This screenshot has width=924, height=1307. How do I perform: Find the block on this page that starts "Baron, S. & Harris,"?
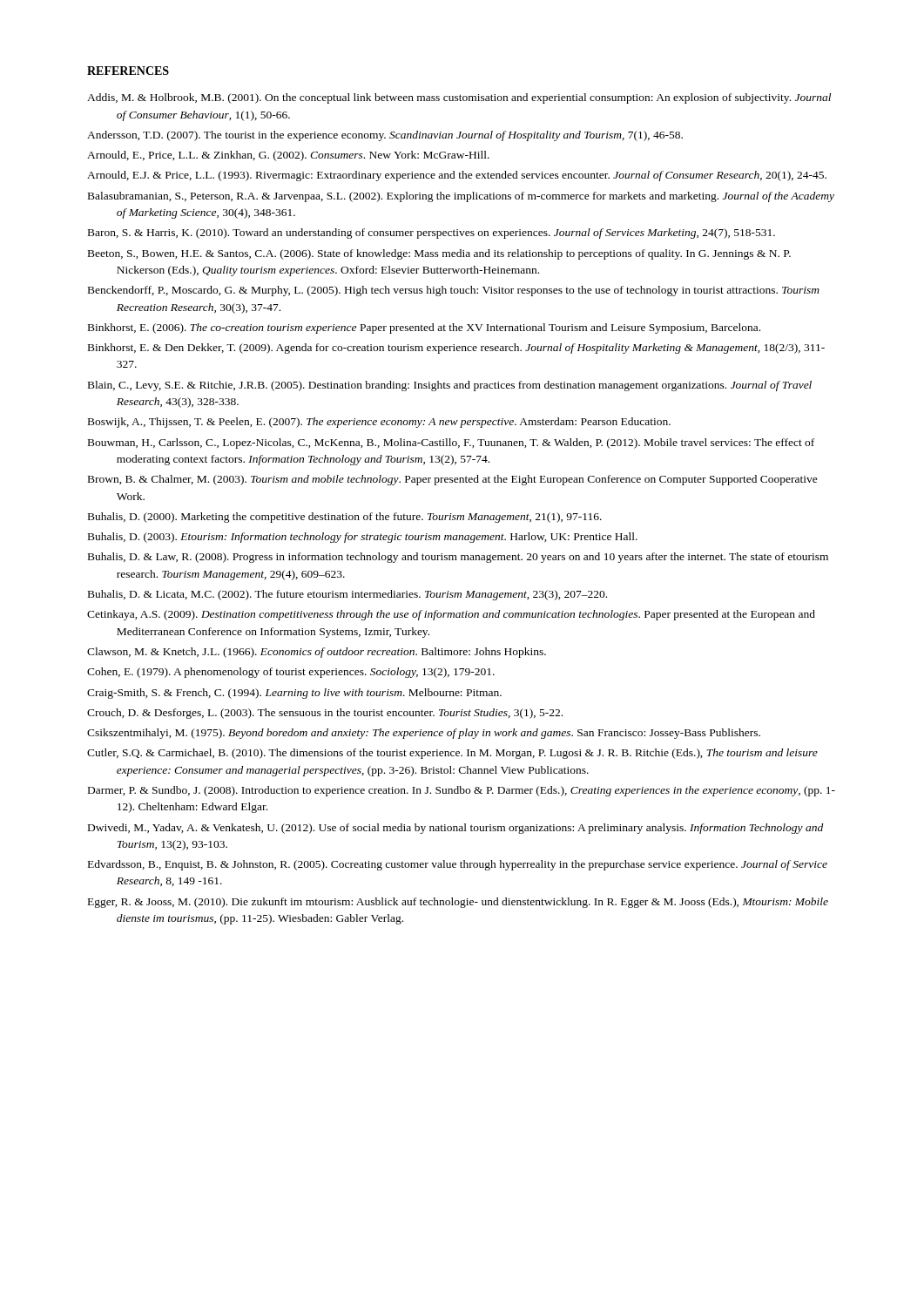pos(431,233)
